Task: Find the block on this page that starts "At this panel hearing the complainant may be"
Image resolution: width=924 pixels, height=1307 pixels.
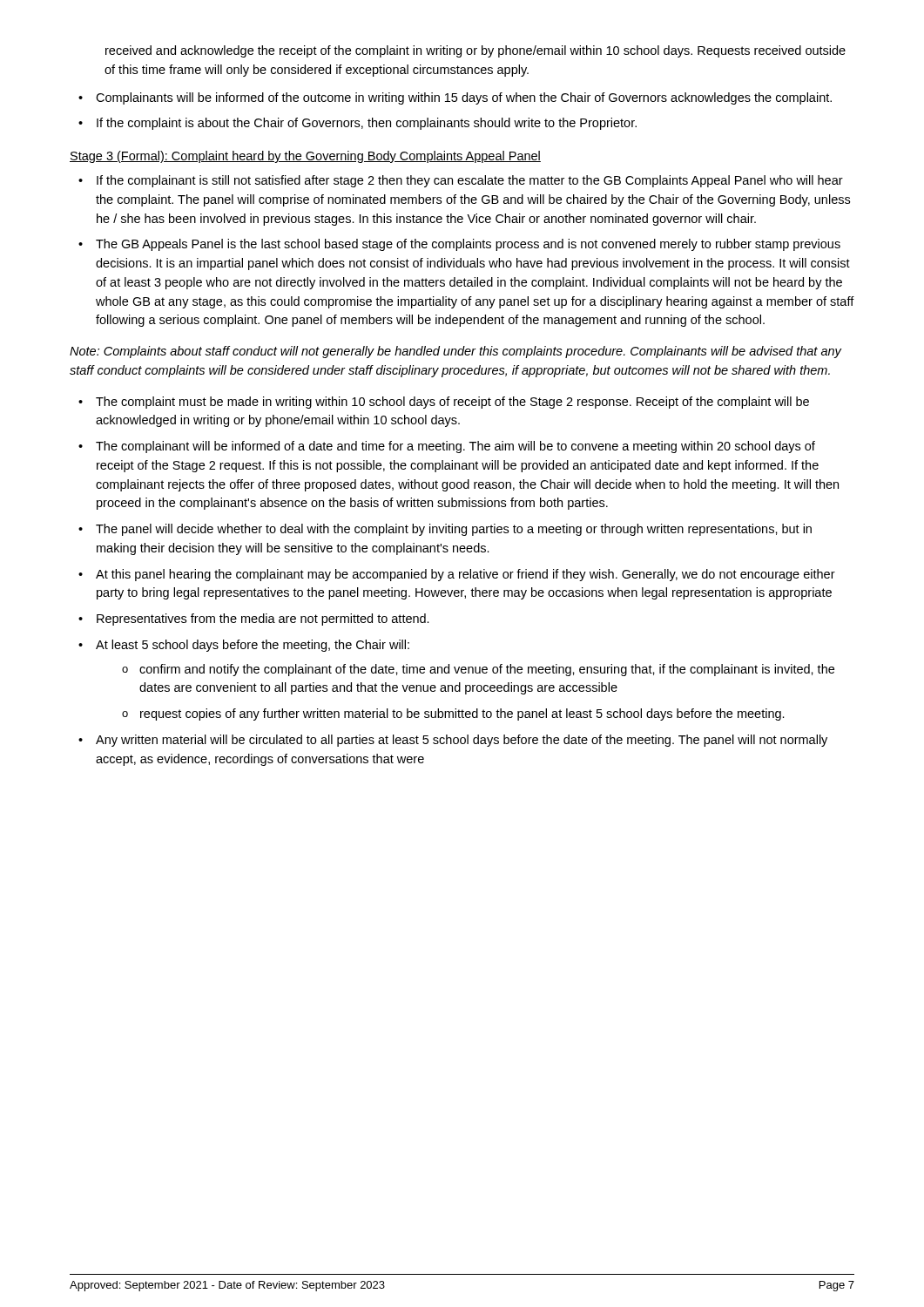Action: (465, 583)
